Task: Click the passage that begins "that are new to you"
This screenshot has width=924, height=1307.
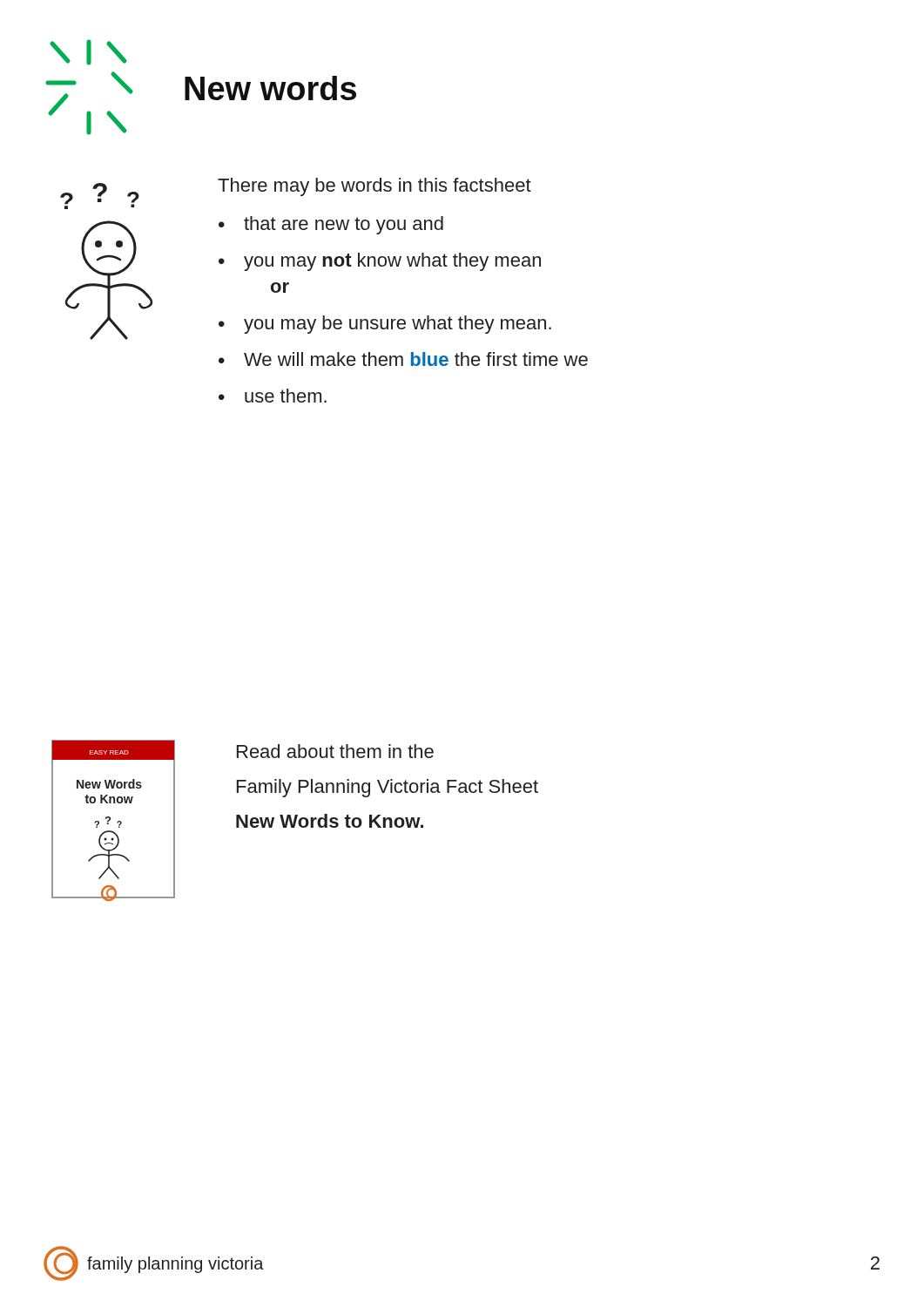Action: [344, 223]
